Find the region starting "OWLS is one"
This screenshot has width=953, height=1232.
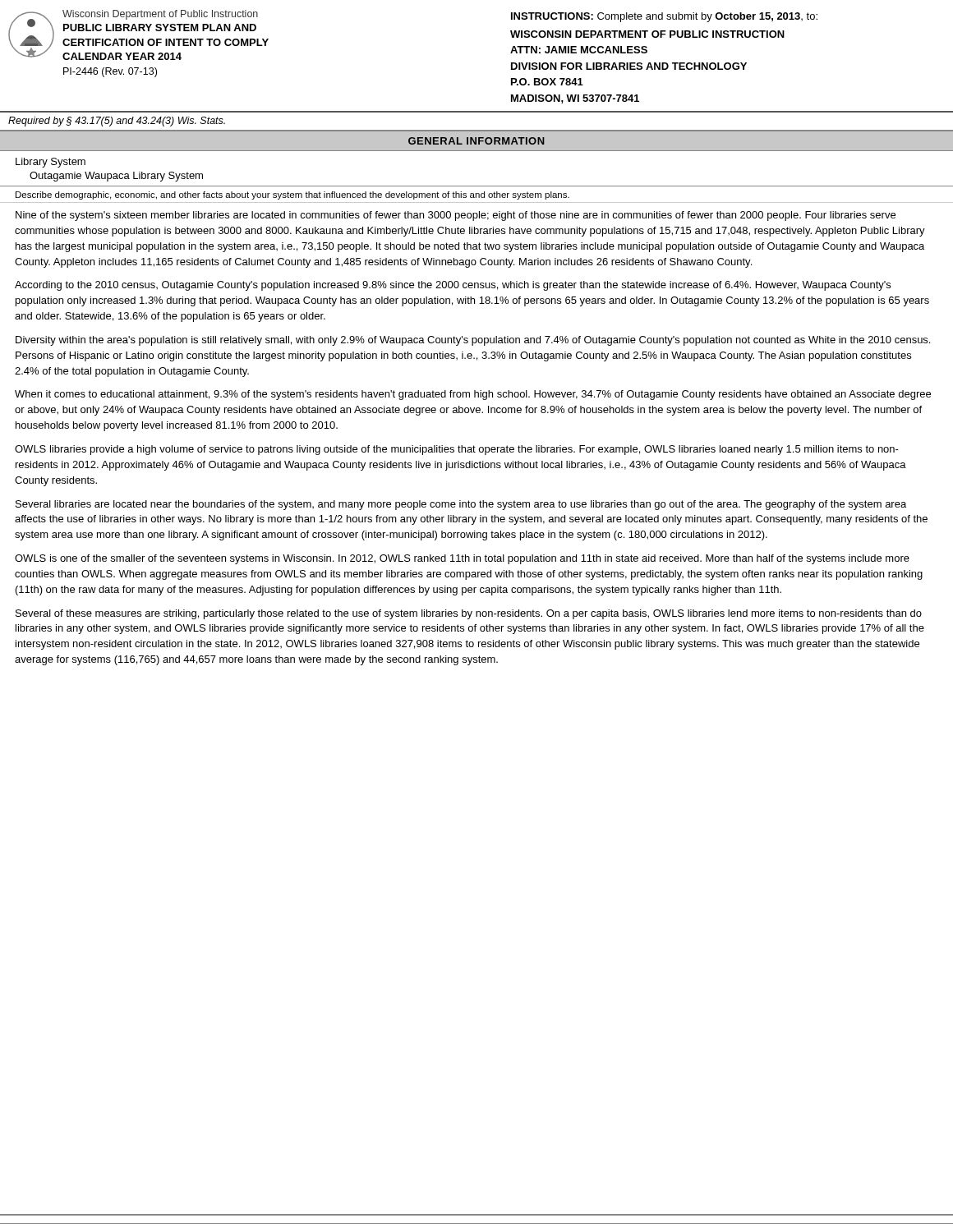click(x=469, y=574)
